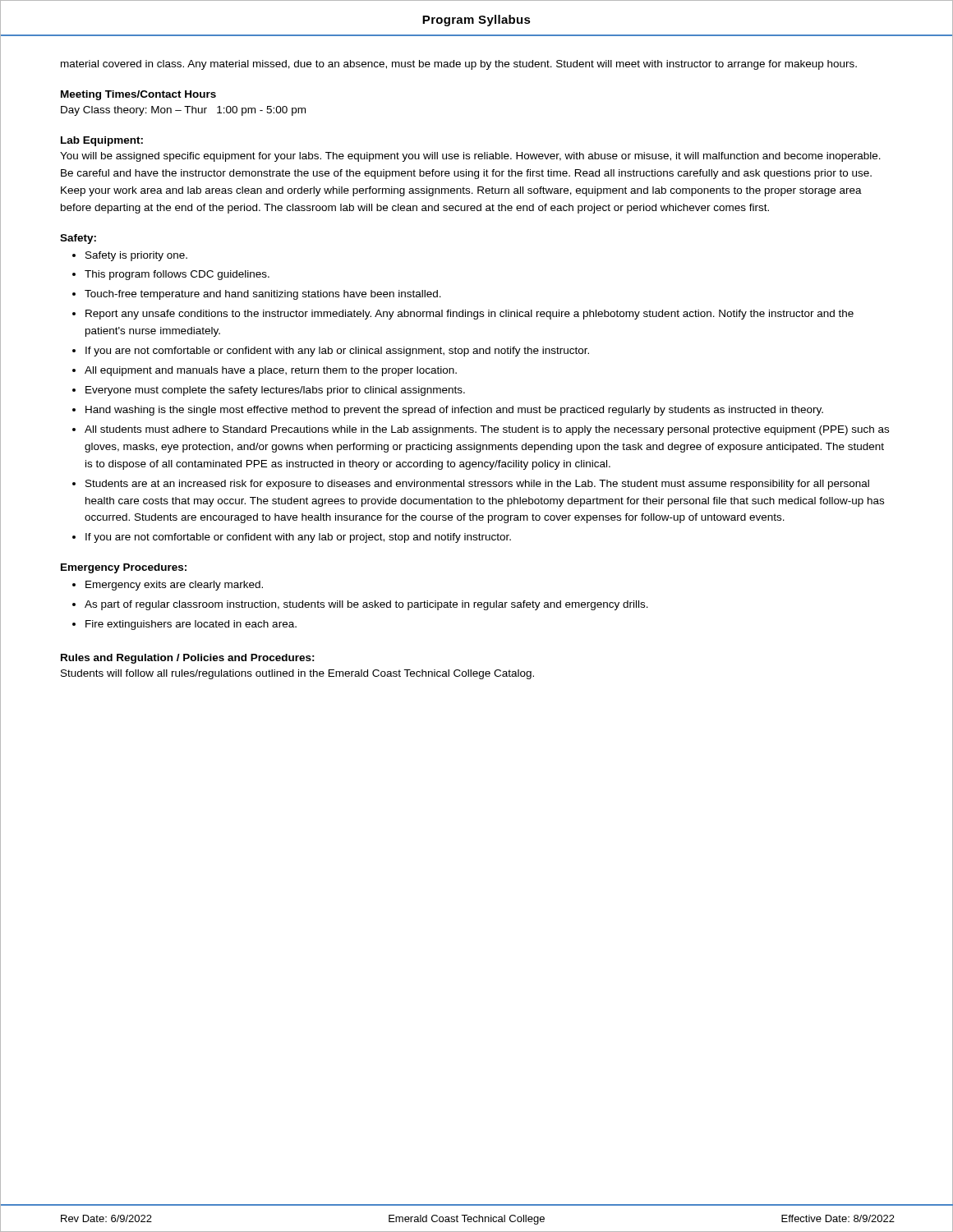Screen dimensions: 1232x953
Task: Navigate to the text block starting "Students are at"
Action: [x=485, y=500]
